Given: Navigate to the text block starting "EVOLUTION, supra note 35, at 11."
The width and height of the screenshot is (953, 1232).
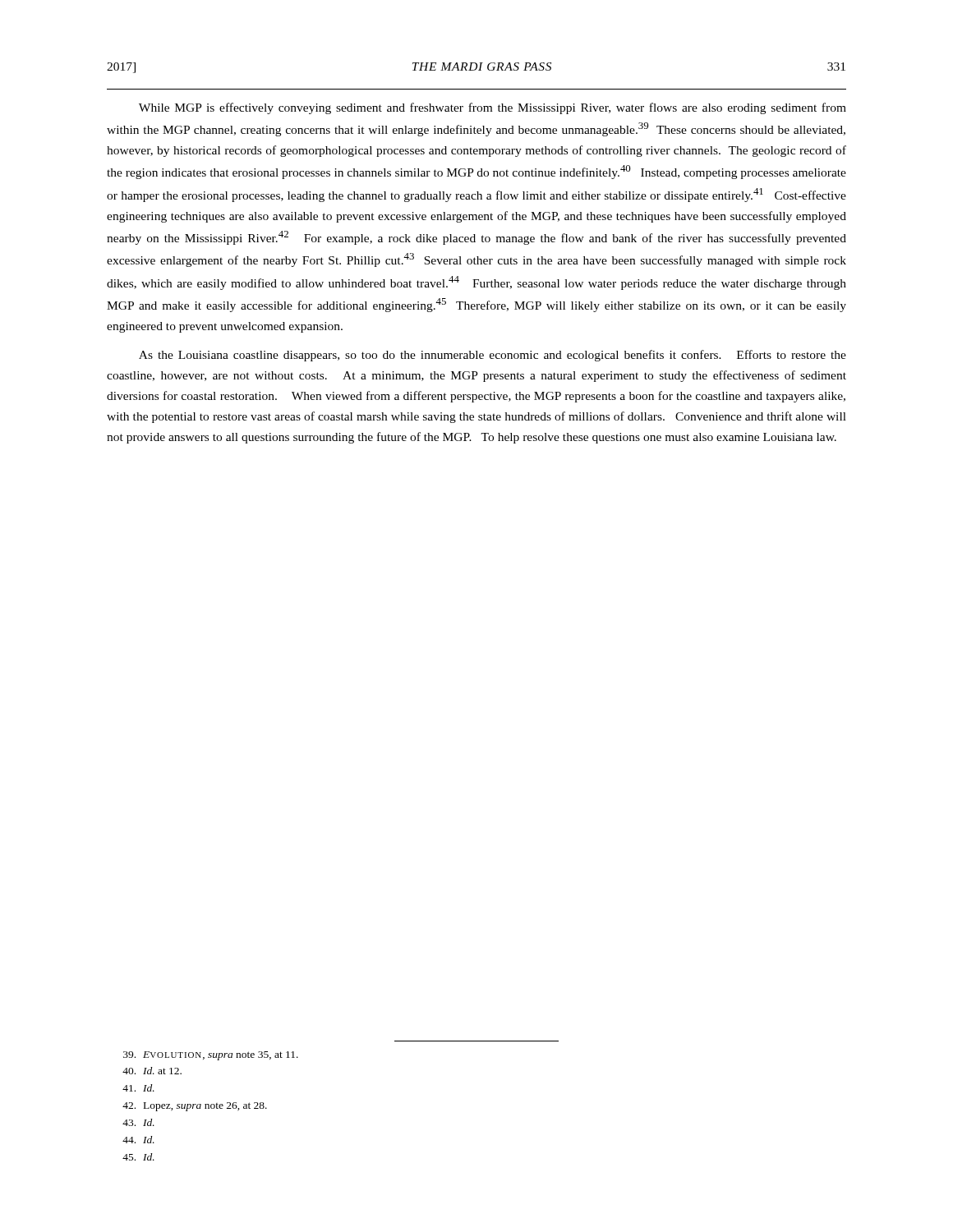Looking at the screenshot, I should pyautogui.click(x=211, y=1056).
